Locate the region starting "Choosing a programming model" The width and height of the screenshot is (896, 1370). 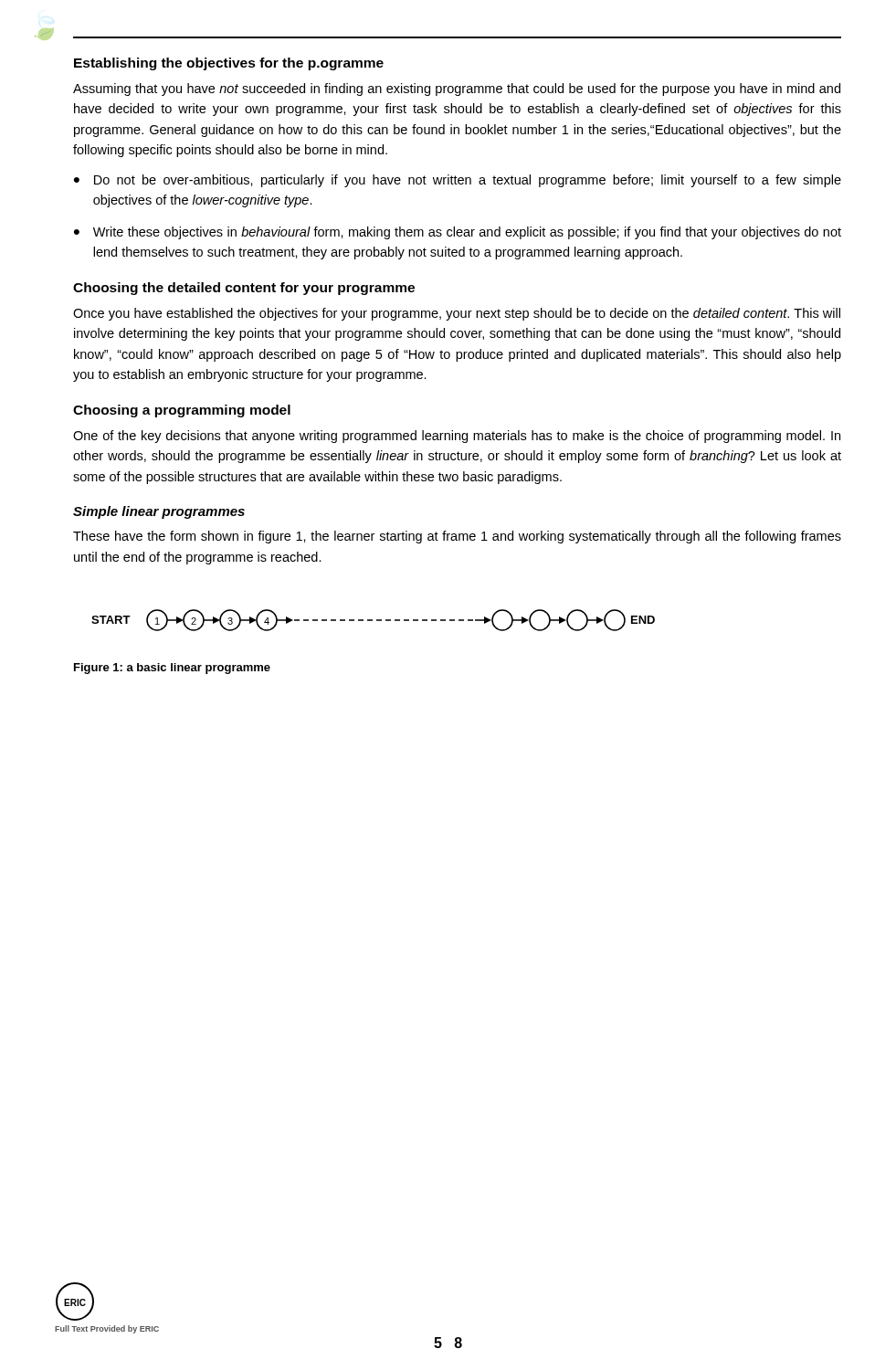point(182,409)
